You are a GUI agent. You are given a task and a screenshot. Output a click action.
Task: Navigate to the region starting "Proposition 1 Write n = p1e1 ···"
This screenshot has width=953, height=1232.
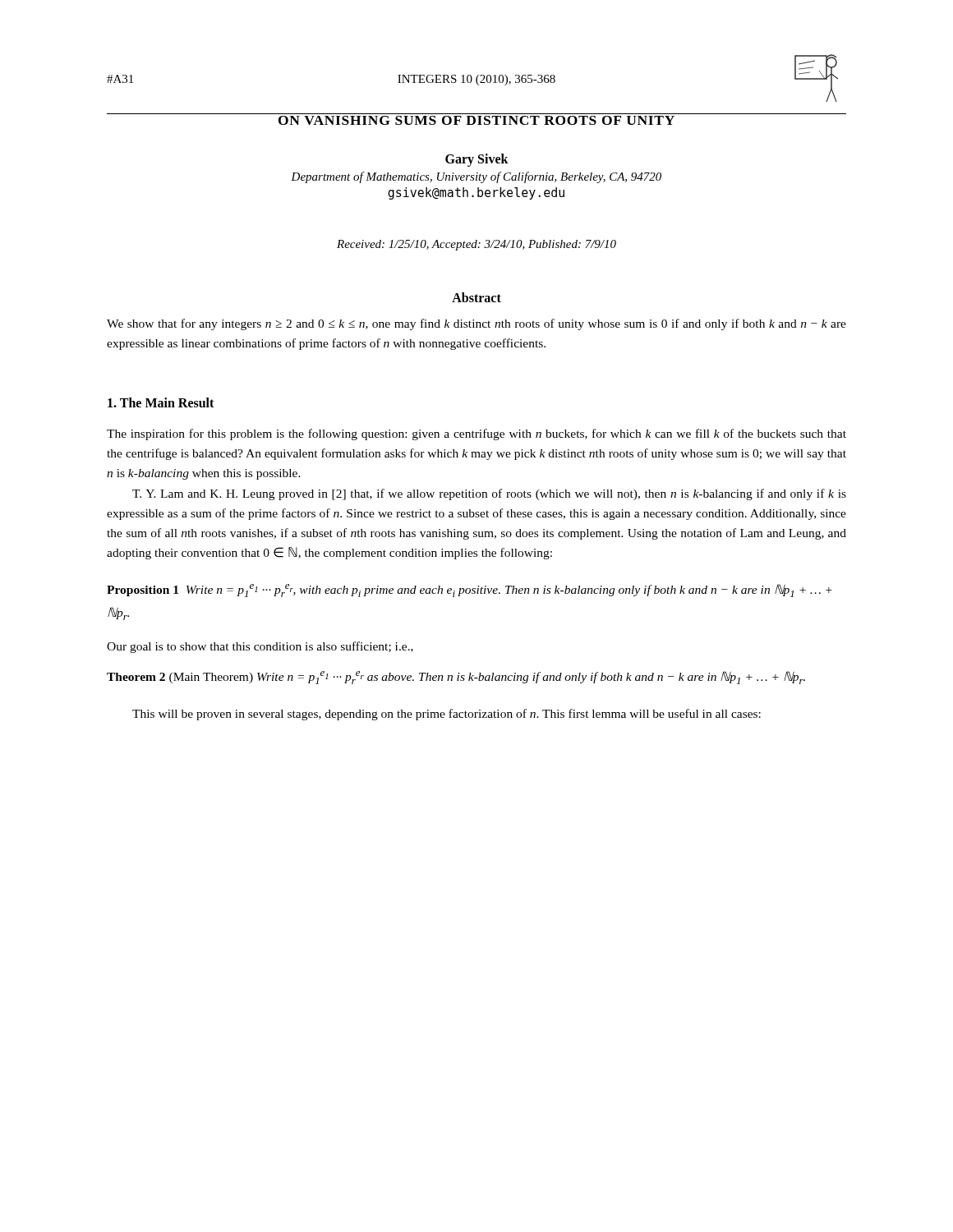coord(470,601)
